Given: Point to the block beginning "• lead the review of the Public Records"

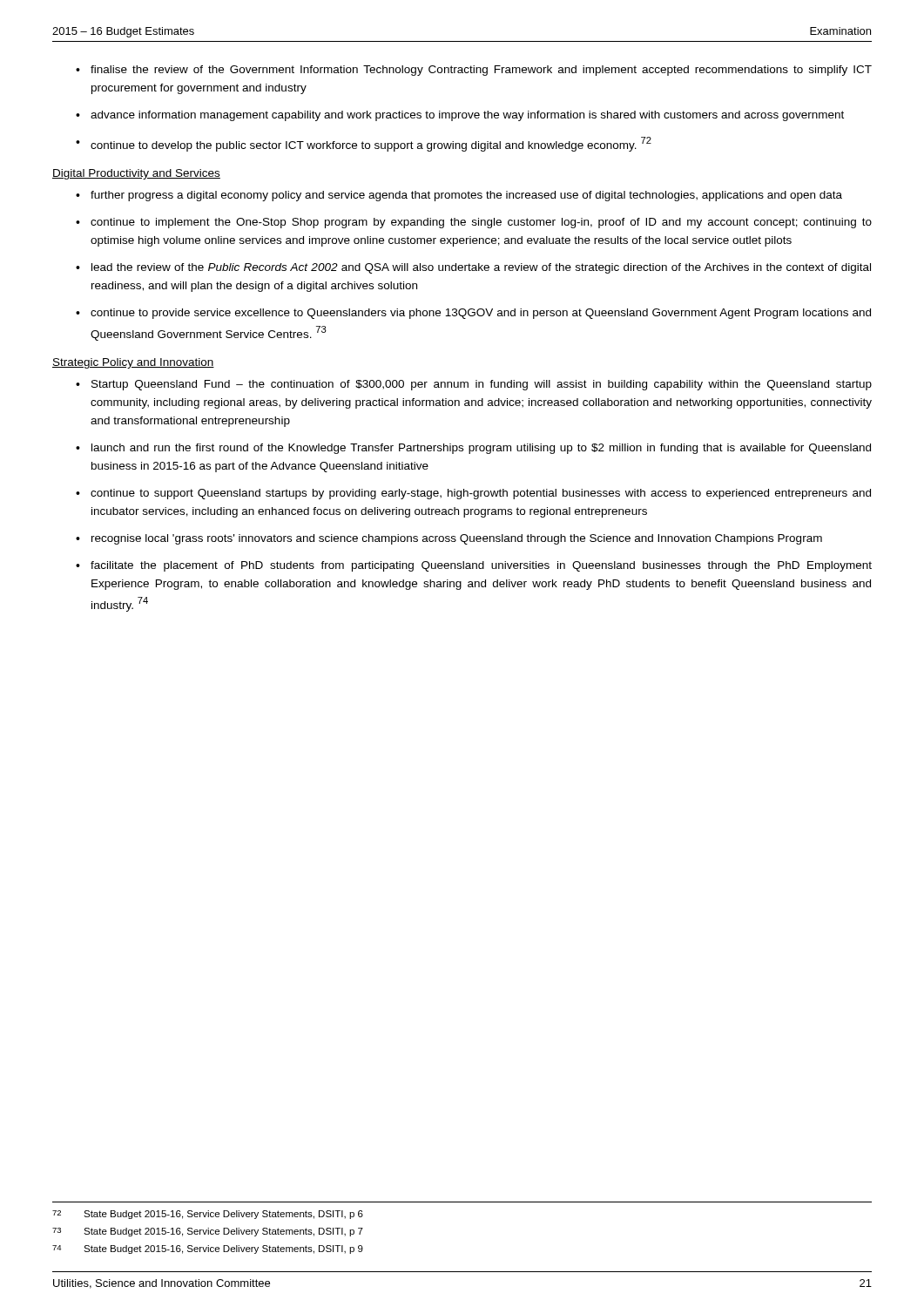Looking at the screenshot, I should (x=462, y=277).
